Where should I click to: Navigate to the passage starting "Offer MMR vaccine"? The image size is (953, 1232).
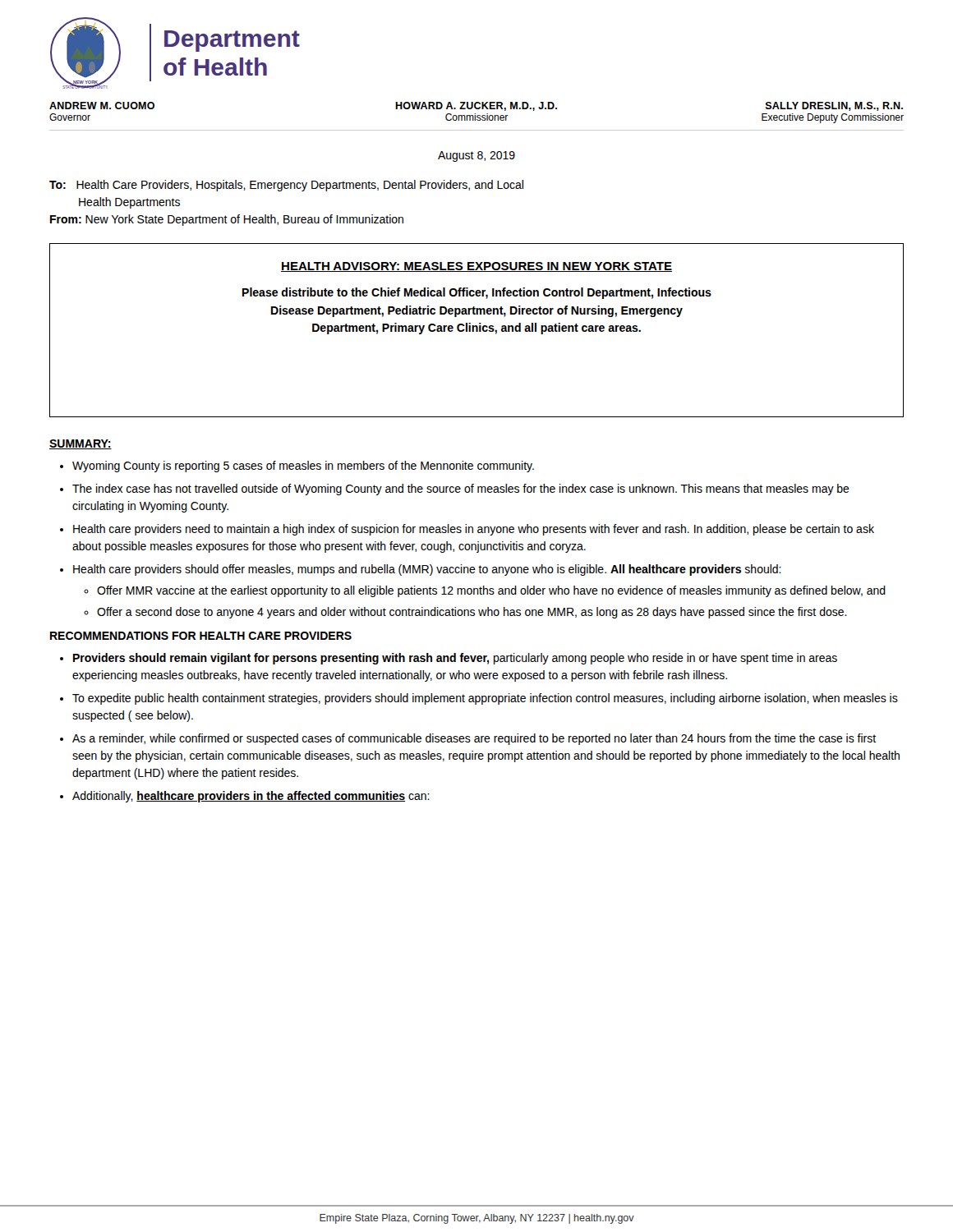[x=491, y=591]
